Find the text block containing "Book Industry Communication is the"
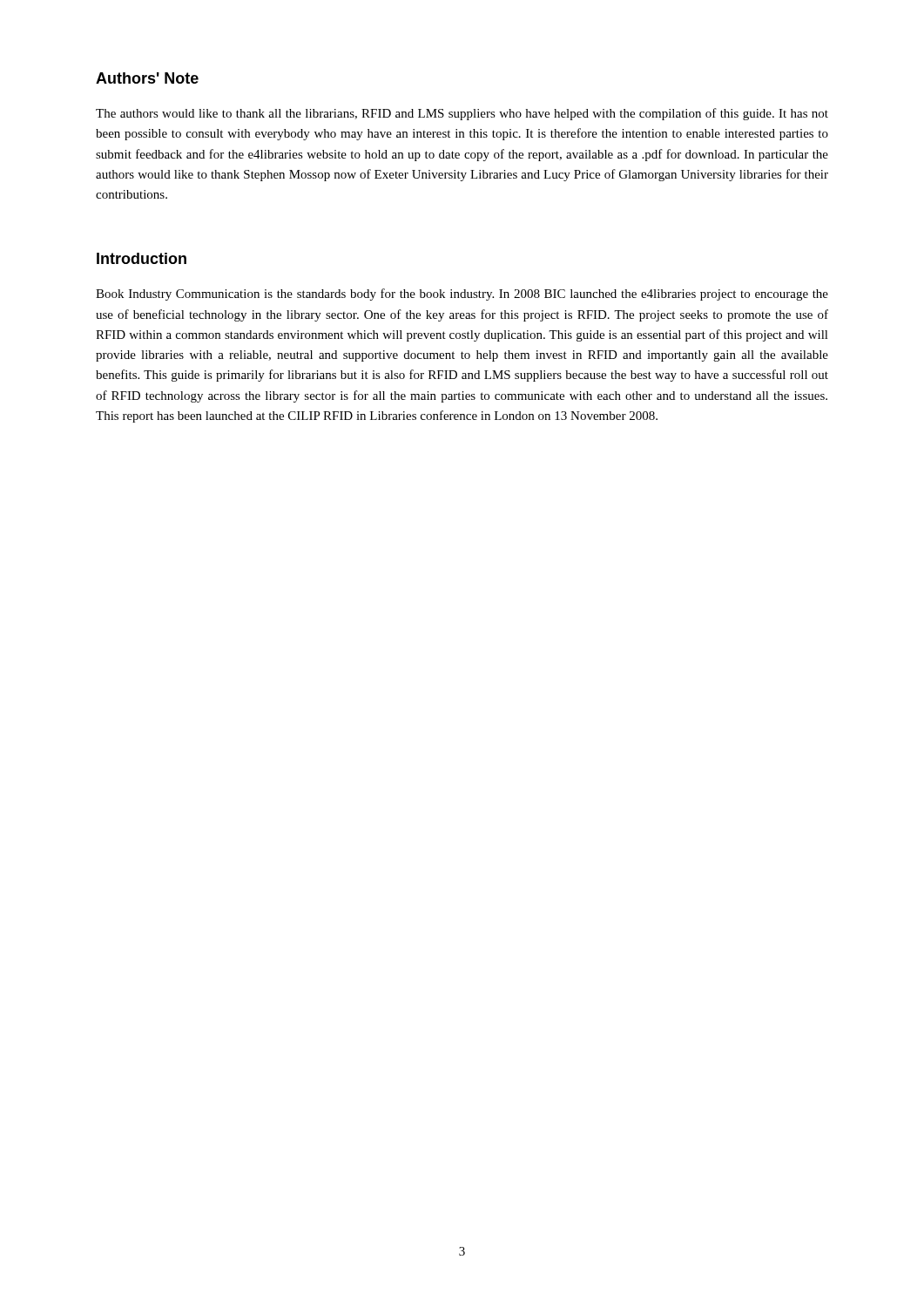This screenshot has height=1307, width=924. 462,355
